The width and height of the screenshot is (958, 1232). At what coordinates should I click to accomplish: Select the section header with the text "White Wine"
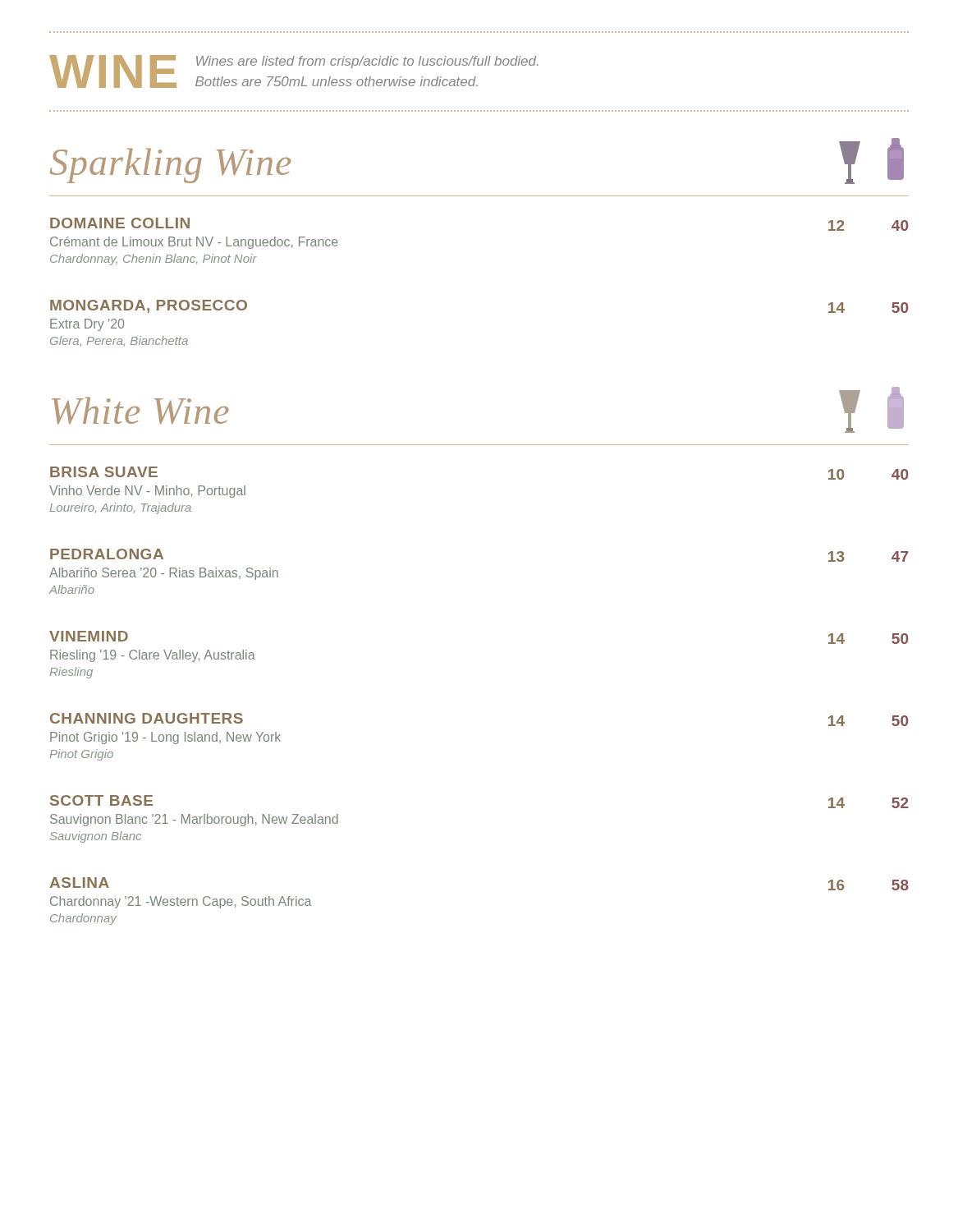point(119,409)
